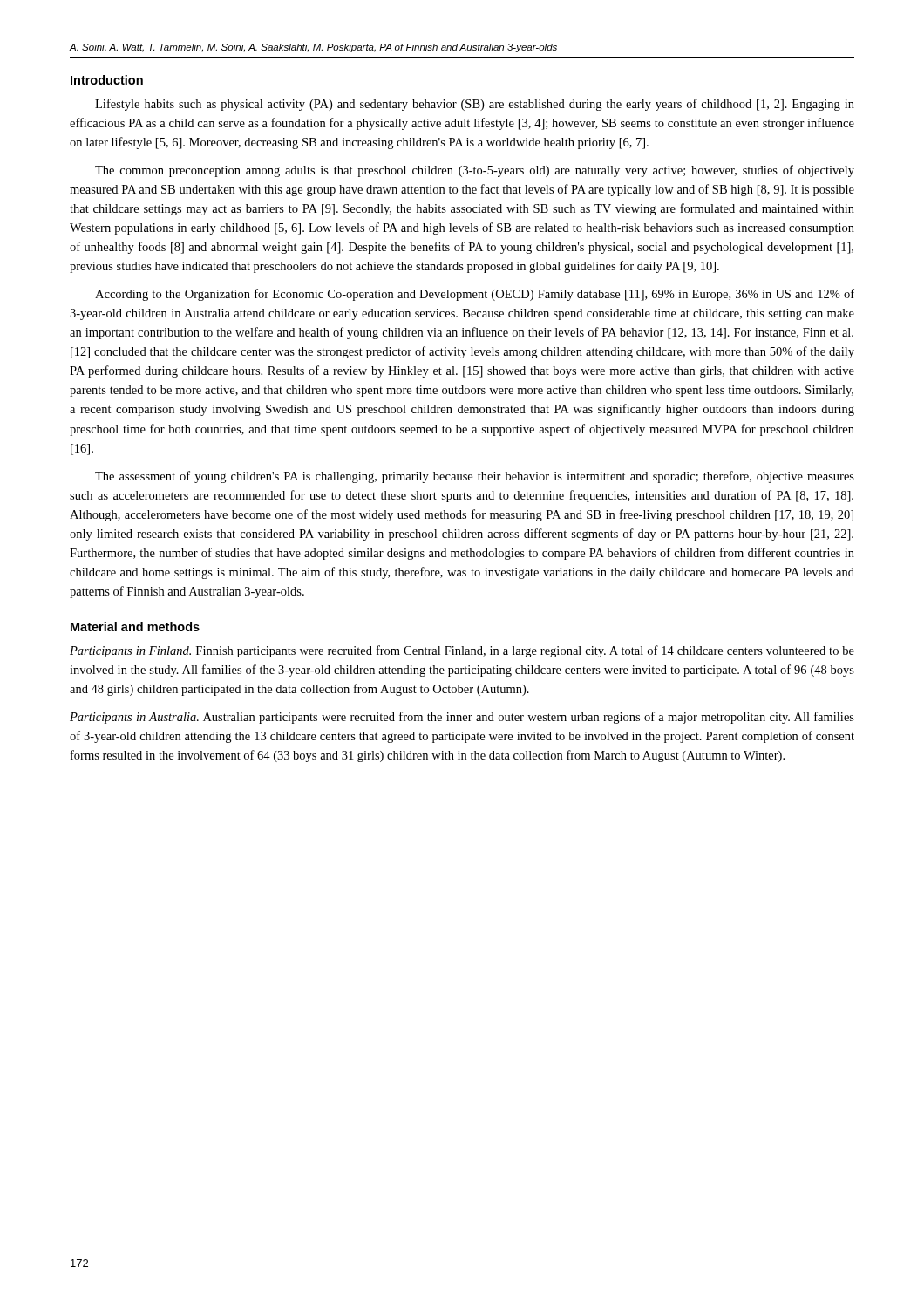Click on the text block starting "The common preconception among adults is that"
Viewport: 924px width, 1308px height.
click(462, 218)
